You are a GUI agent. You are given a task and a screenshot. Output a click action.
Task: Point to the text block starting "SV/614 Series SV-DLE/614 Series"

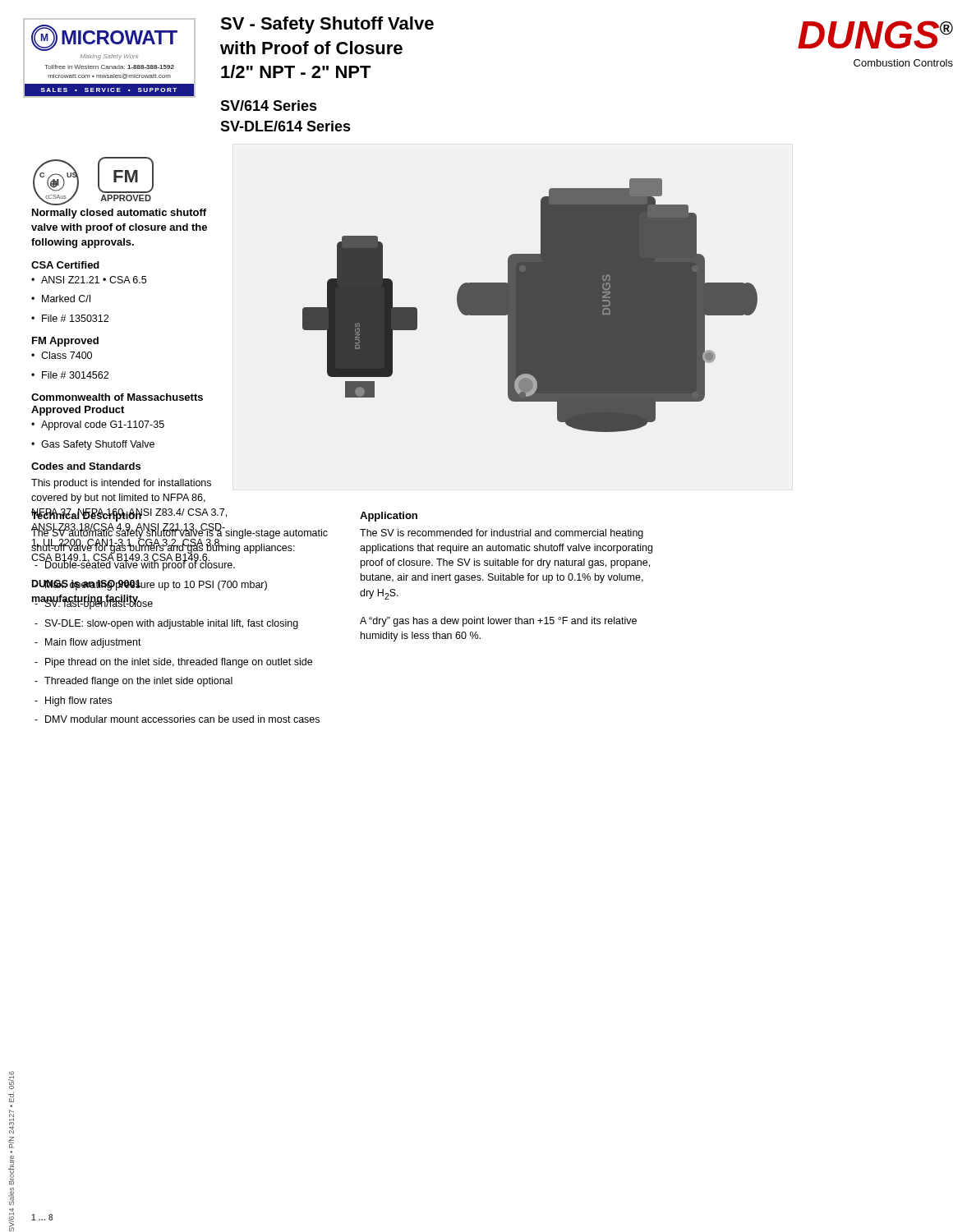coord(286,116)
